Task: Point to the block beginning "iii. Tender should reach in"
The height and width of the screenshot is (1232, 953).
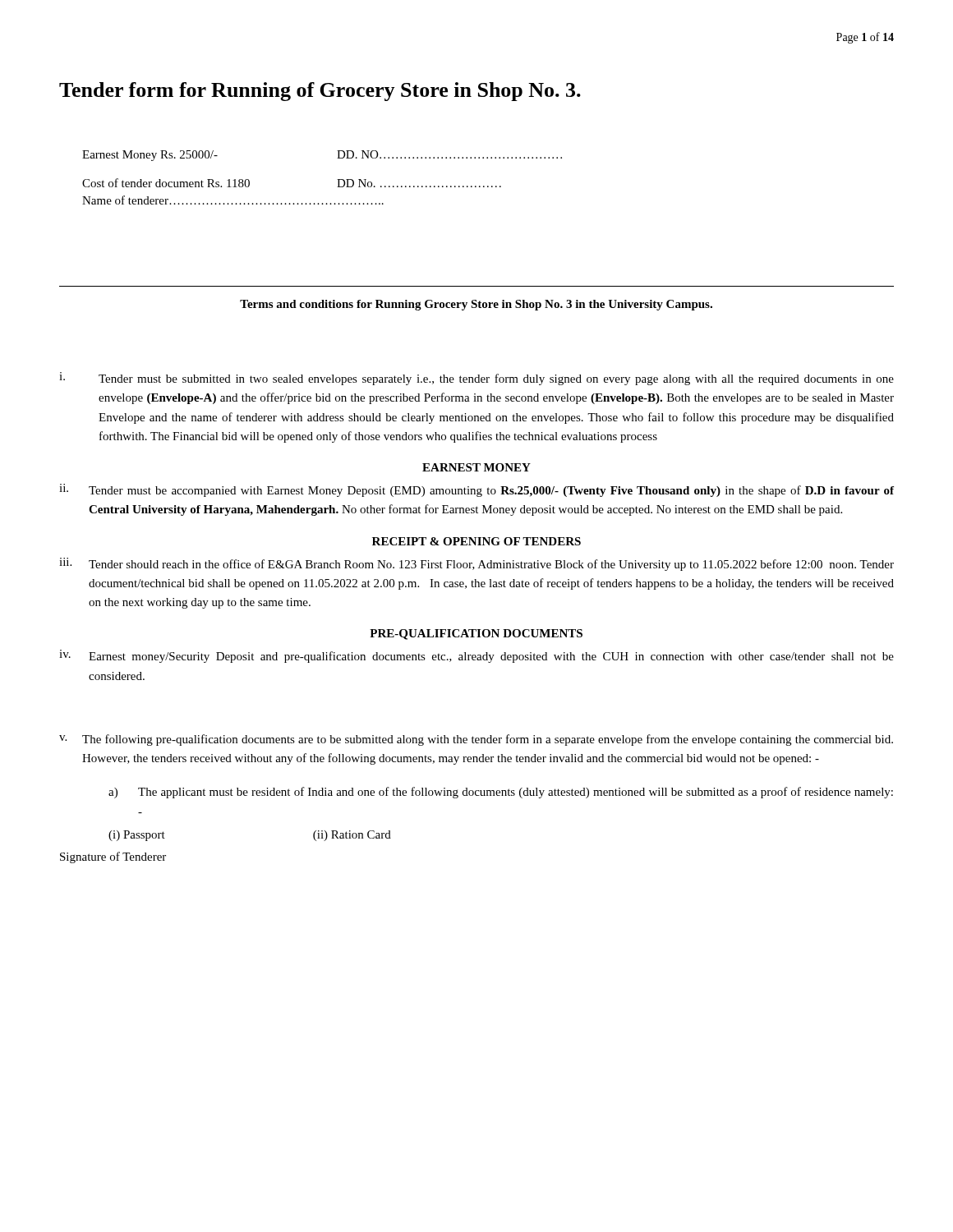Action: click(476, 583)
